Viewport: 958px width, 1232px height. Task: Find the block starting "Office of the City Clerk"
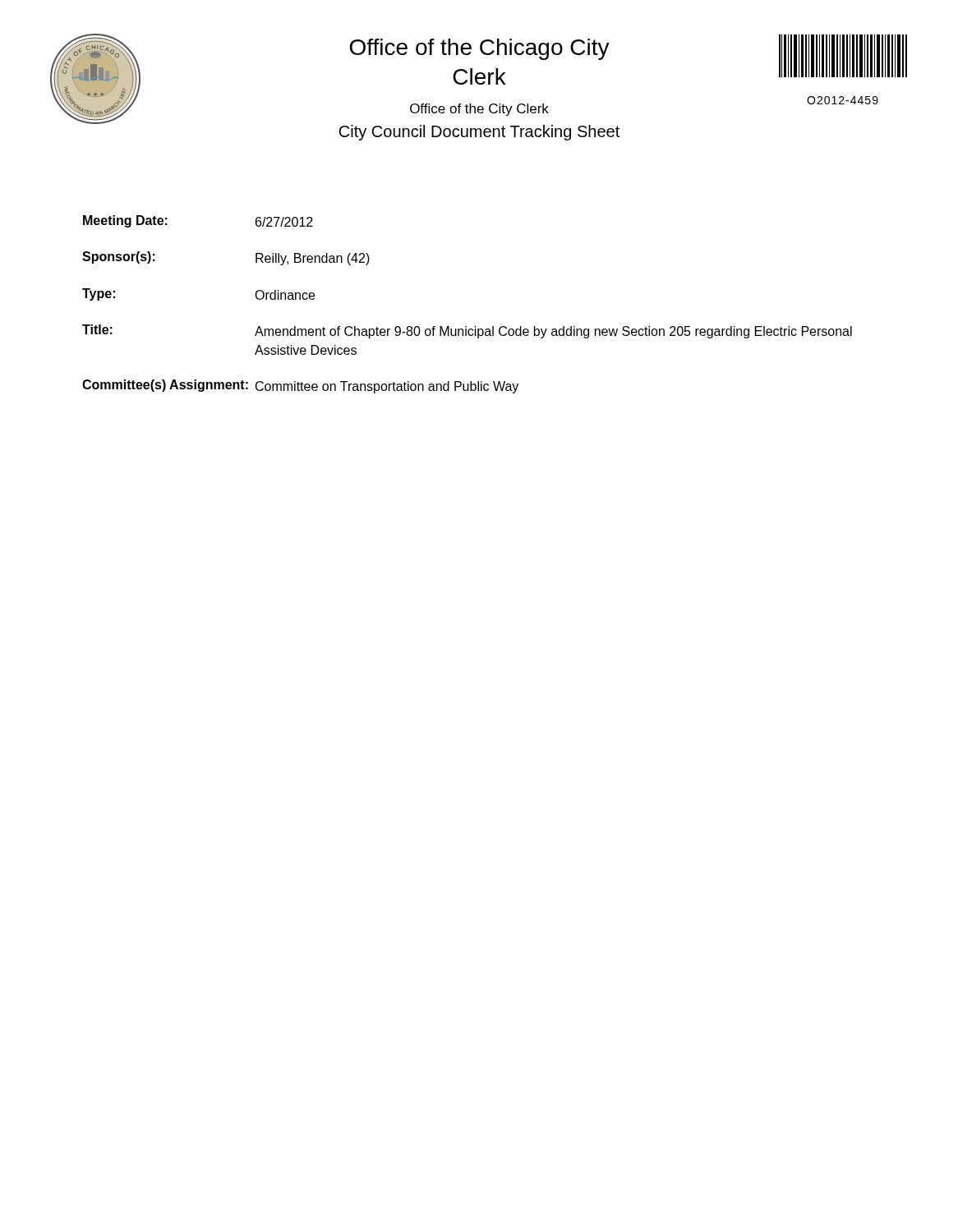[x=479, y=109]
